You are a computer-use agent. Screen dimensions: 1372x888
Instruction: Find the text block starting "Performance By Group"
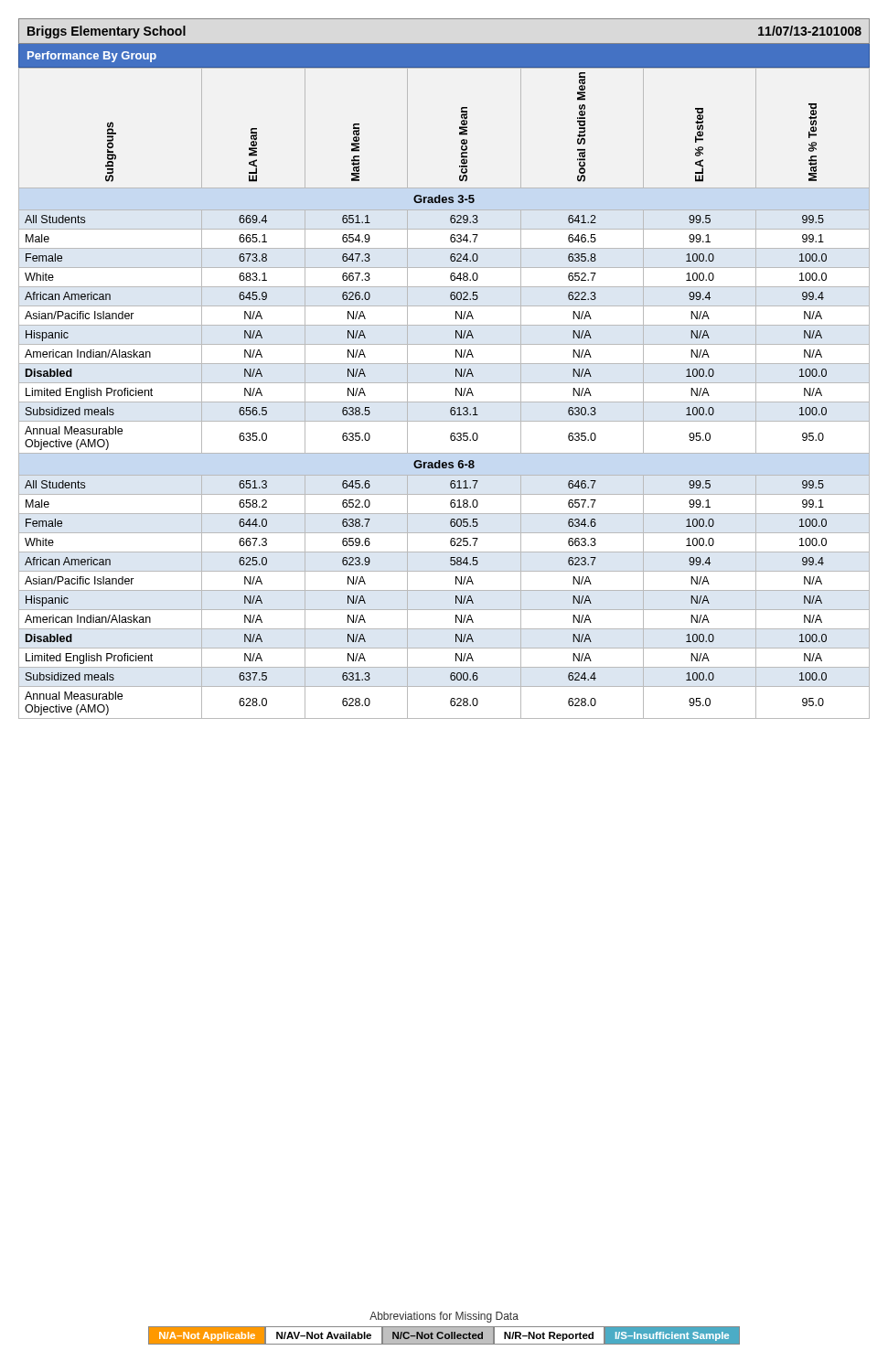pos(92,55)
